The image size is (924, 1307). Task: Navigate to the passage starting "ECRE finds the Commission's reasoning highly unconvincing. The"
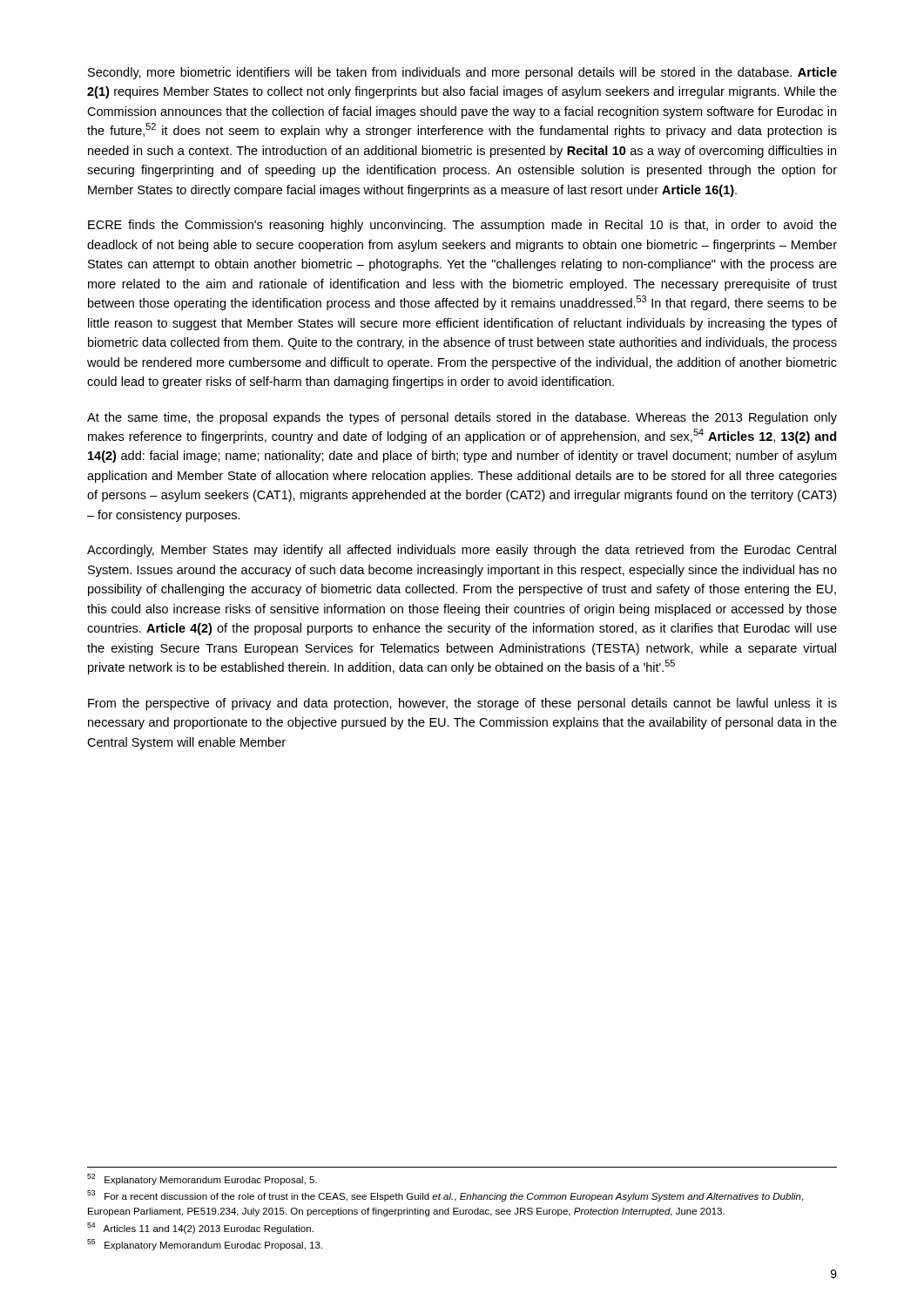point(462,303)
